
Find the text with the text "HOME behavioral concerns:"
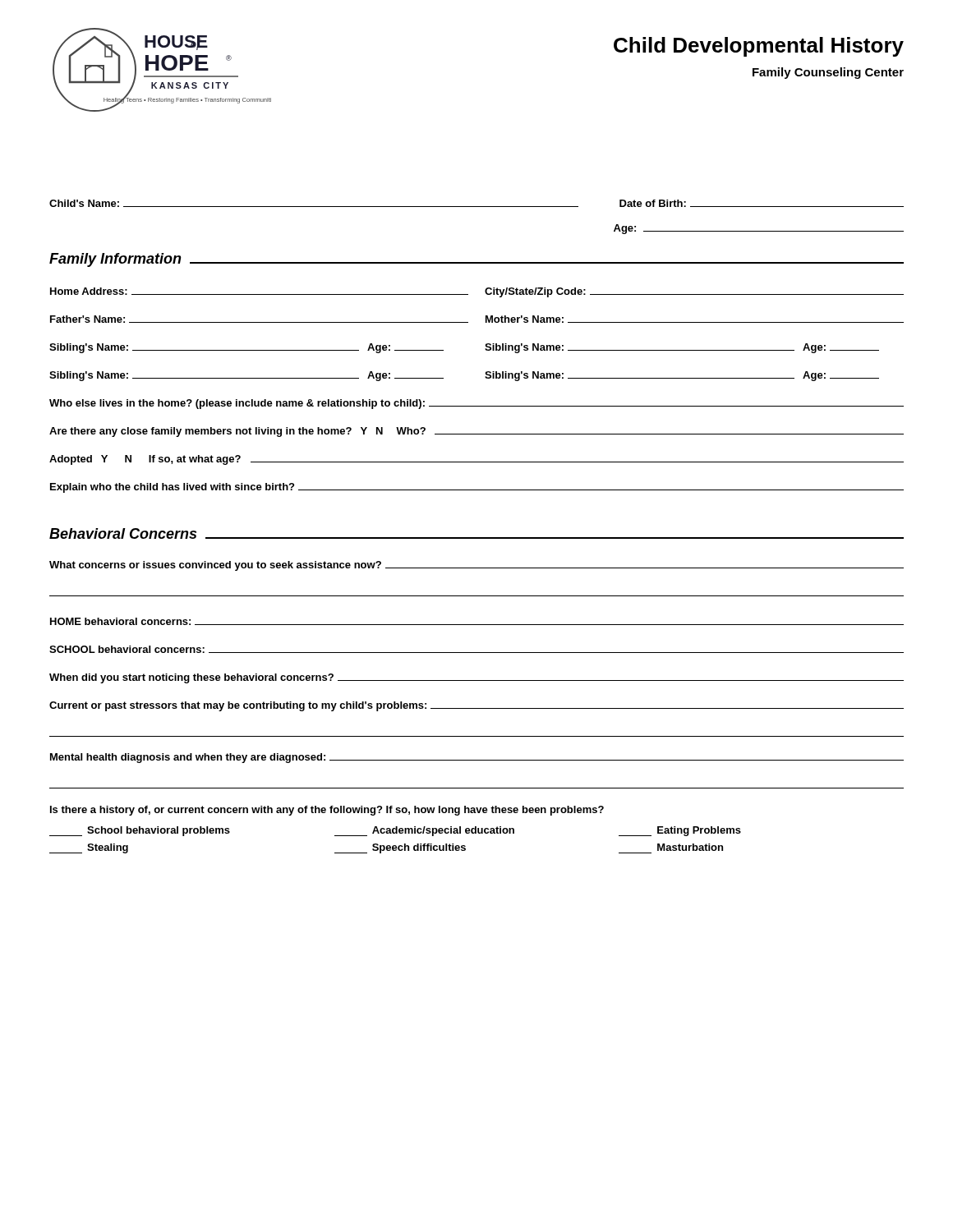click(476, 619)
